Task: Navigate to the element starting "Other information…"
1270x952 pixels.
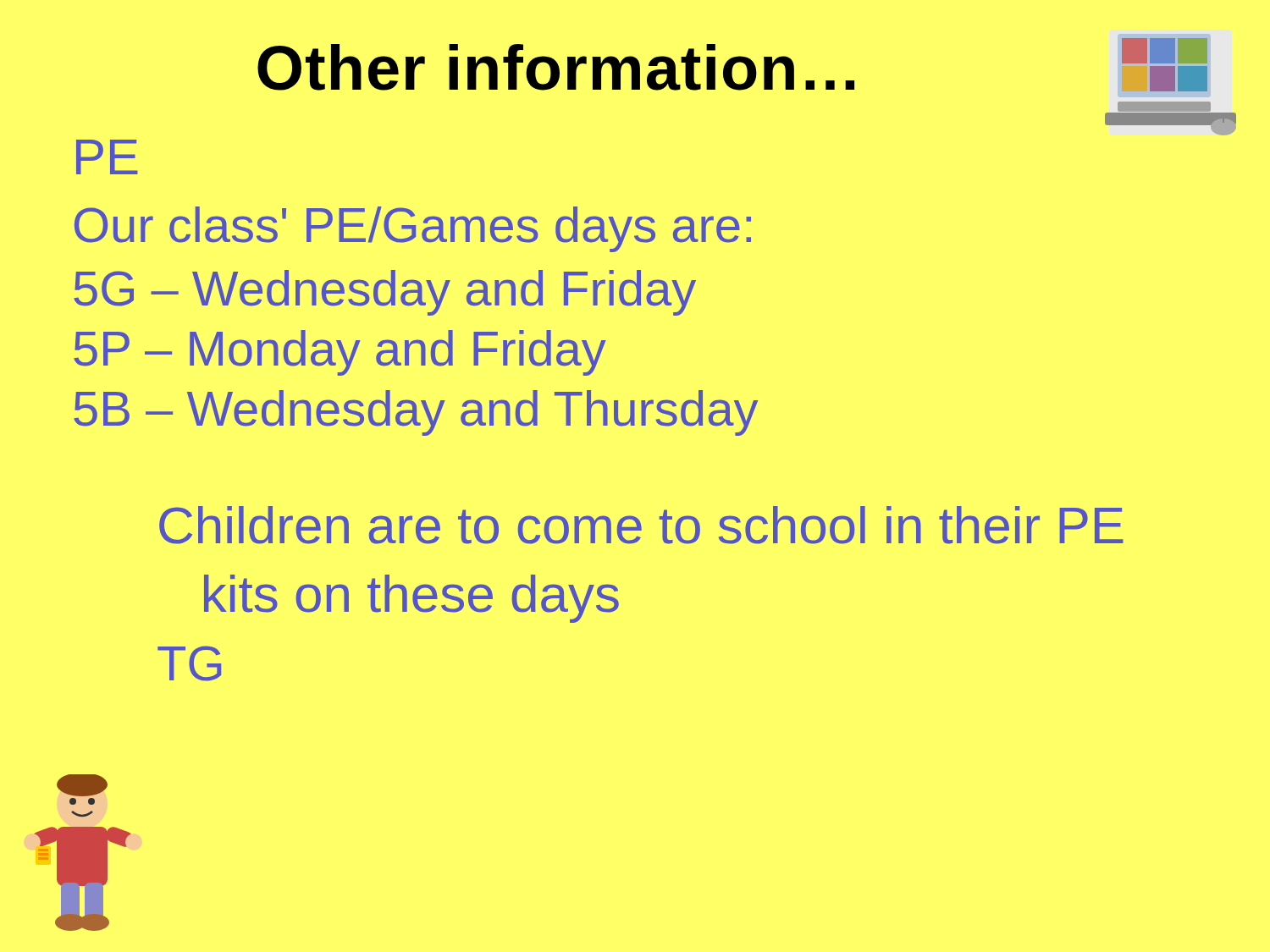Action: click(559, 68)
